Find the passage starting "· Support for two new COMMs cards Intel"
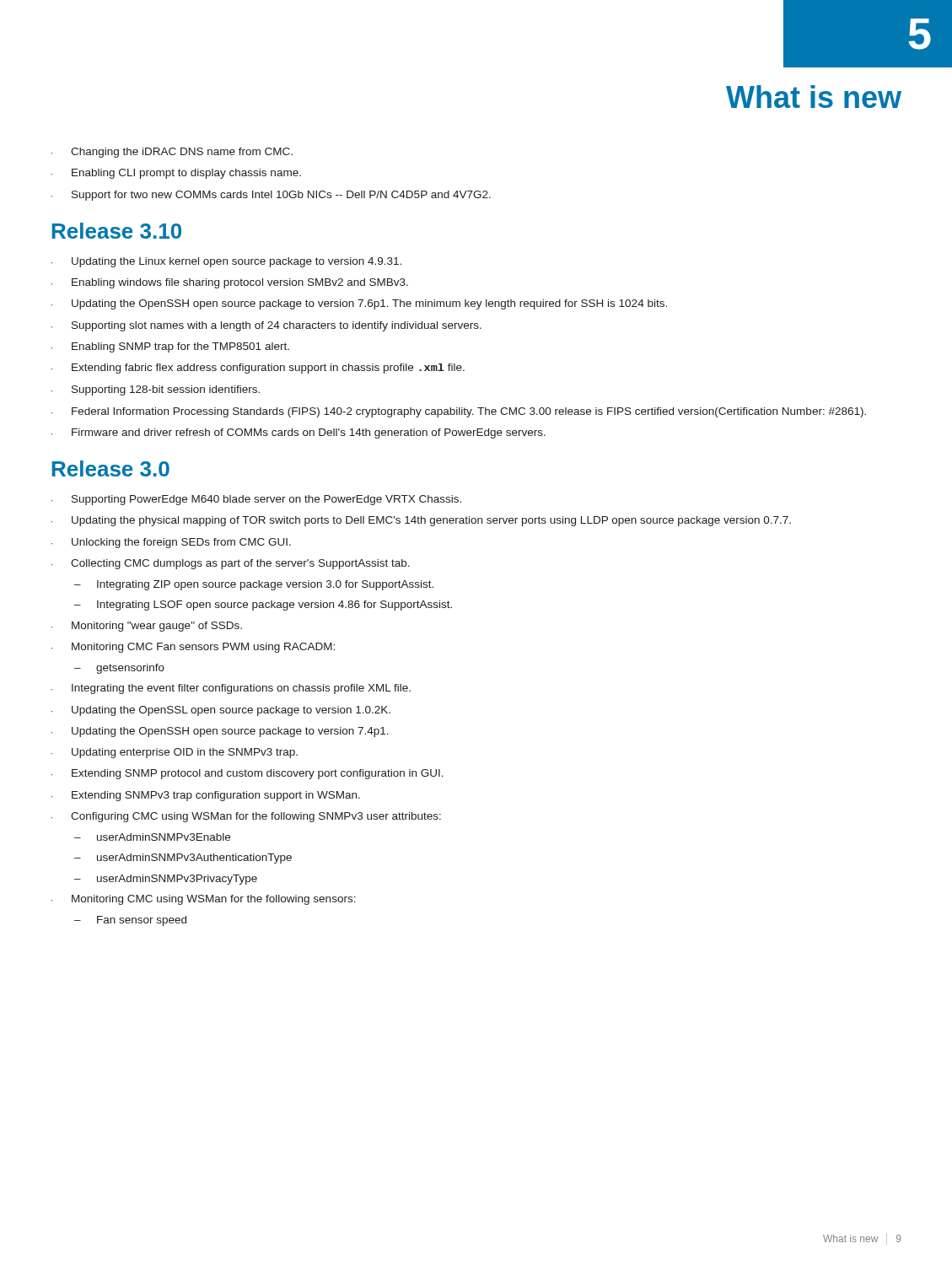Viewport: 952px width, 1265px height. pos(476,194)
